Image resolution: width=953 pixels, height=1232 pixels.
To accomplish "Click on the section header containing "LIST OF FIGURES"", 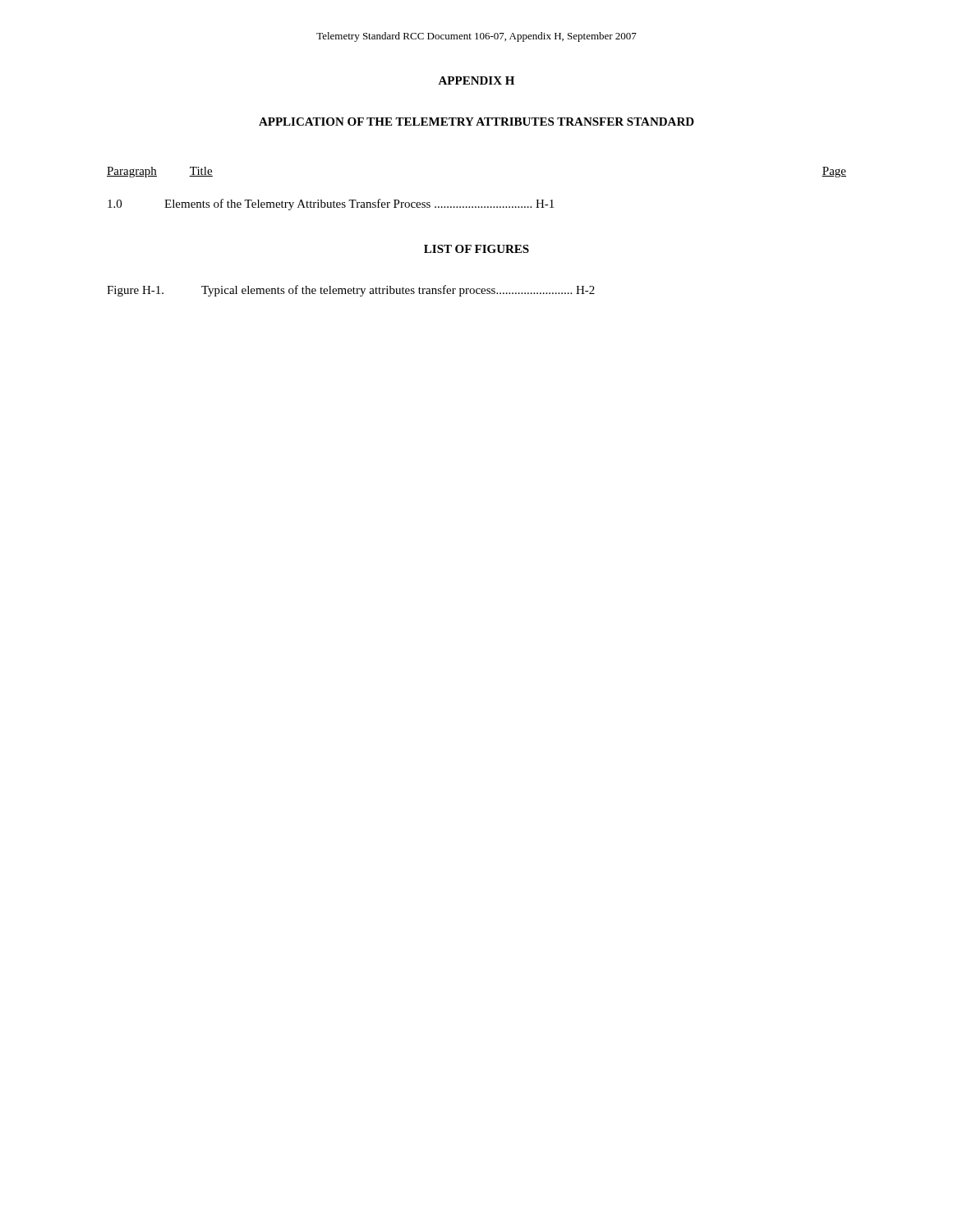I will [476, 249].
